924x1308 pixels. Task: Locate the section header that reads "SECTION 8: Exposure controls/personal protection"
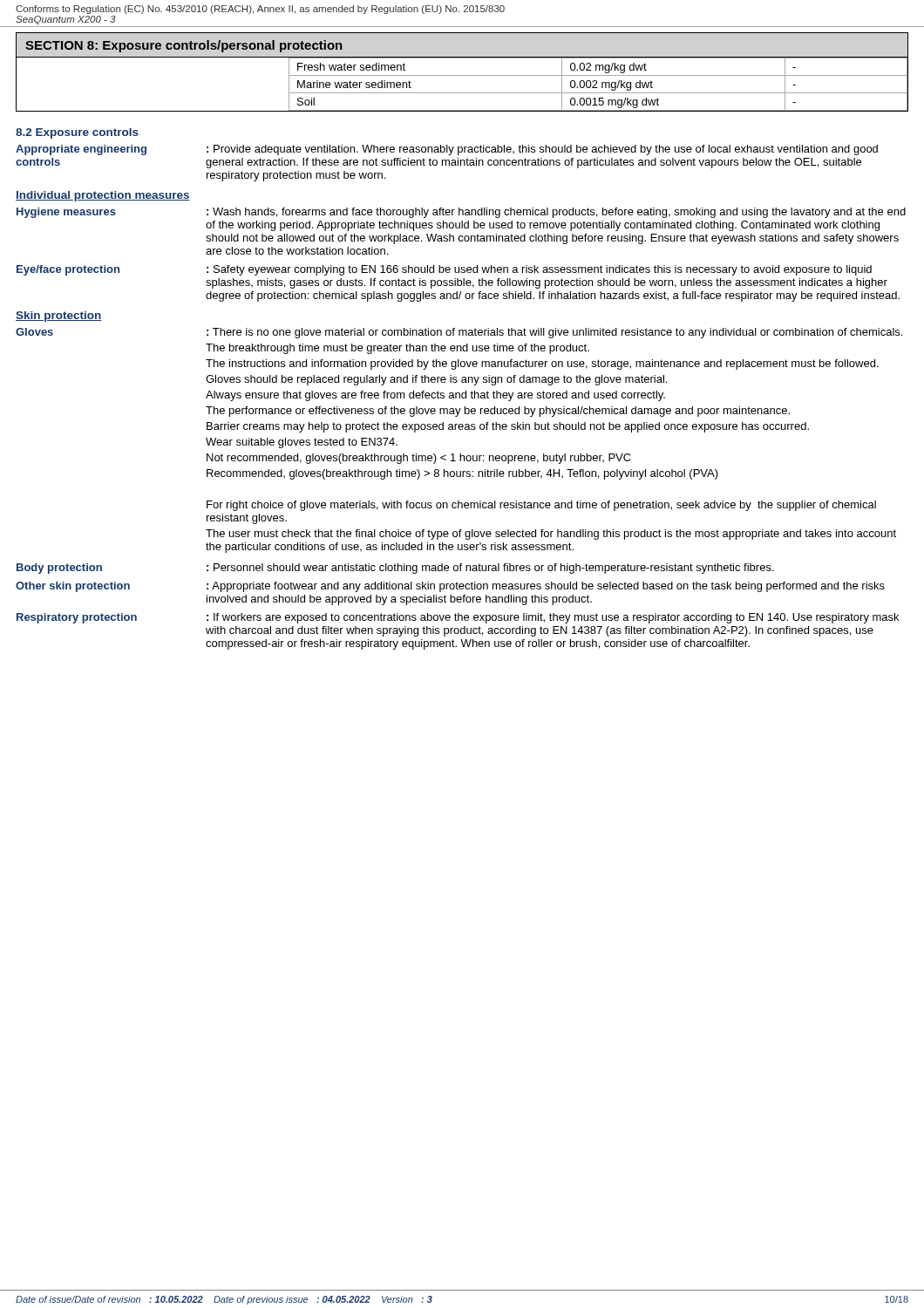pos(184,45)
